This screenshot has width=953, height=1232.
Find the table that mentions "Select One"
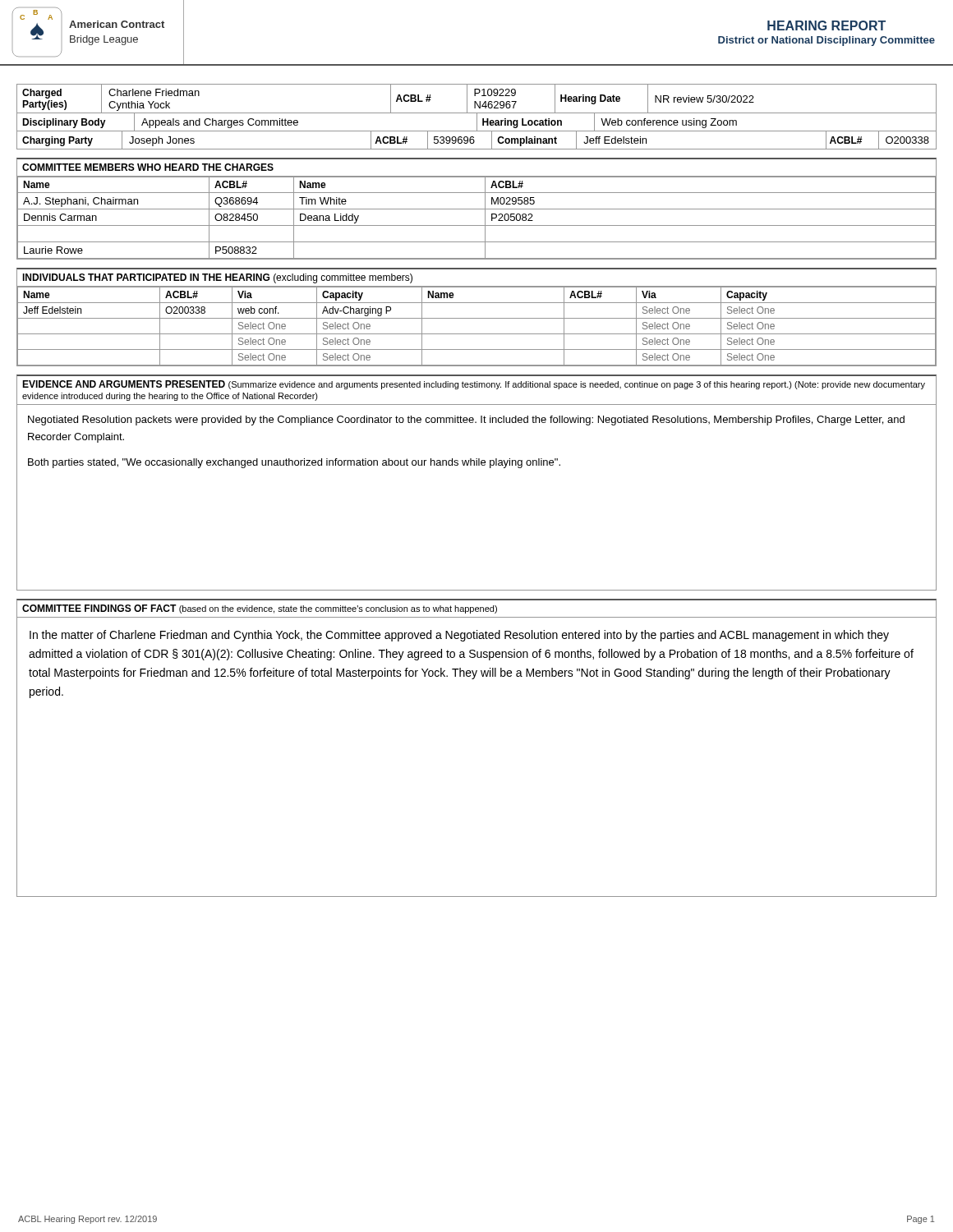coord(476,326)
